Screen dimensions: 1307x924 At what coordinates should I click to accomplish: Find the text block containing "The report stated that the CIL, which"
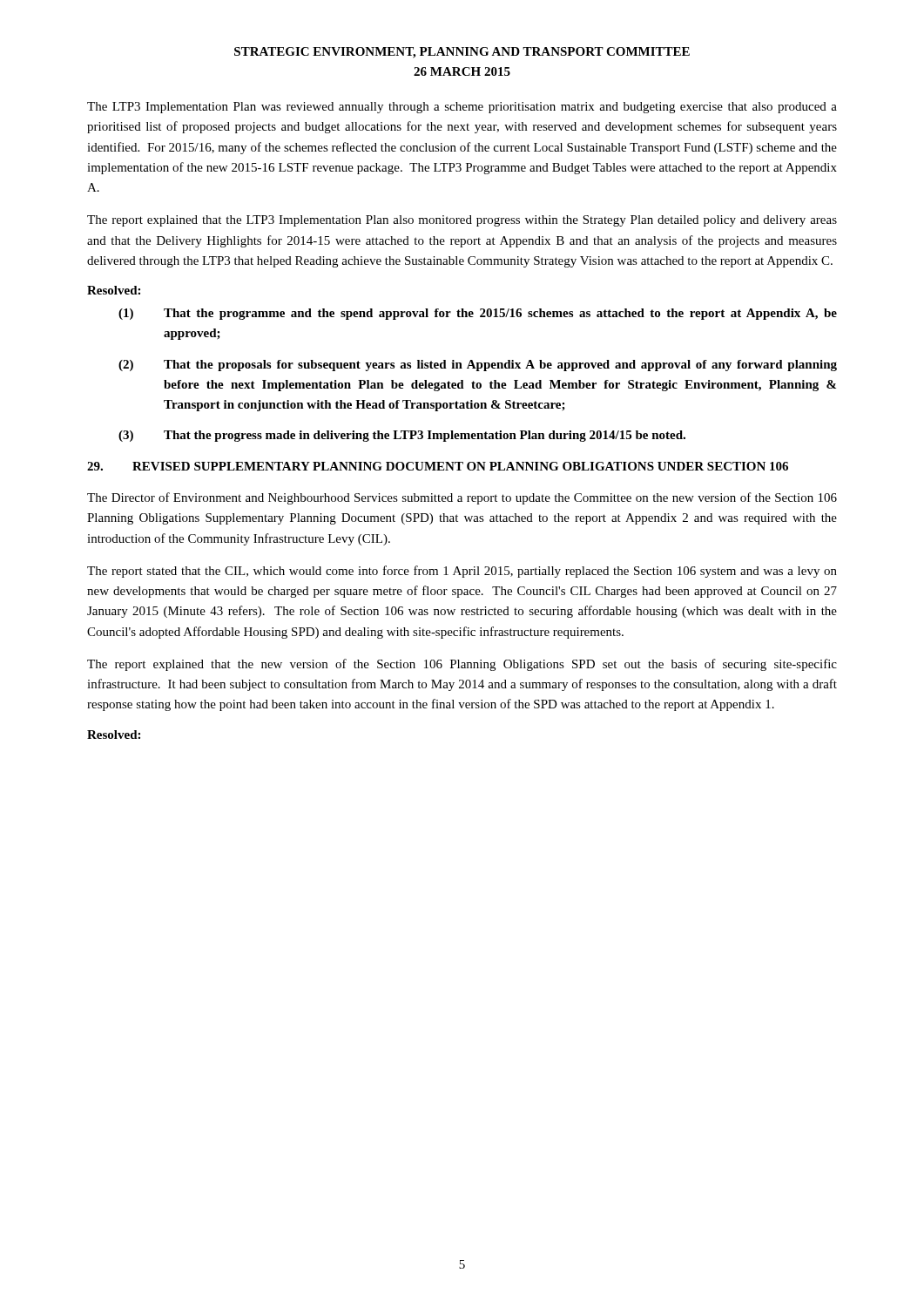[x=462, y=601]
